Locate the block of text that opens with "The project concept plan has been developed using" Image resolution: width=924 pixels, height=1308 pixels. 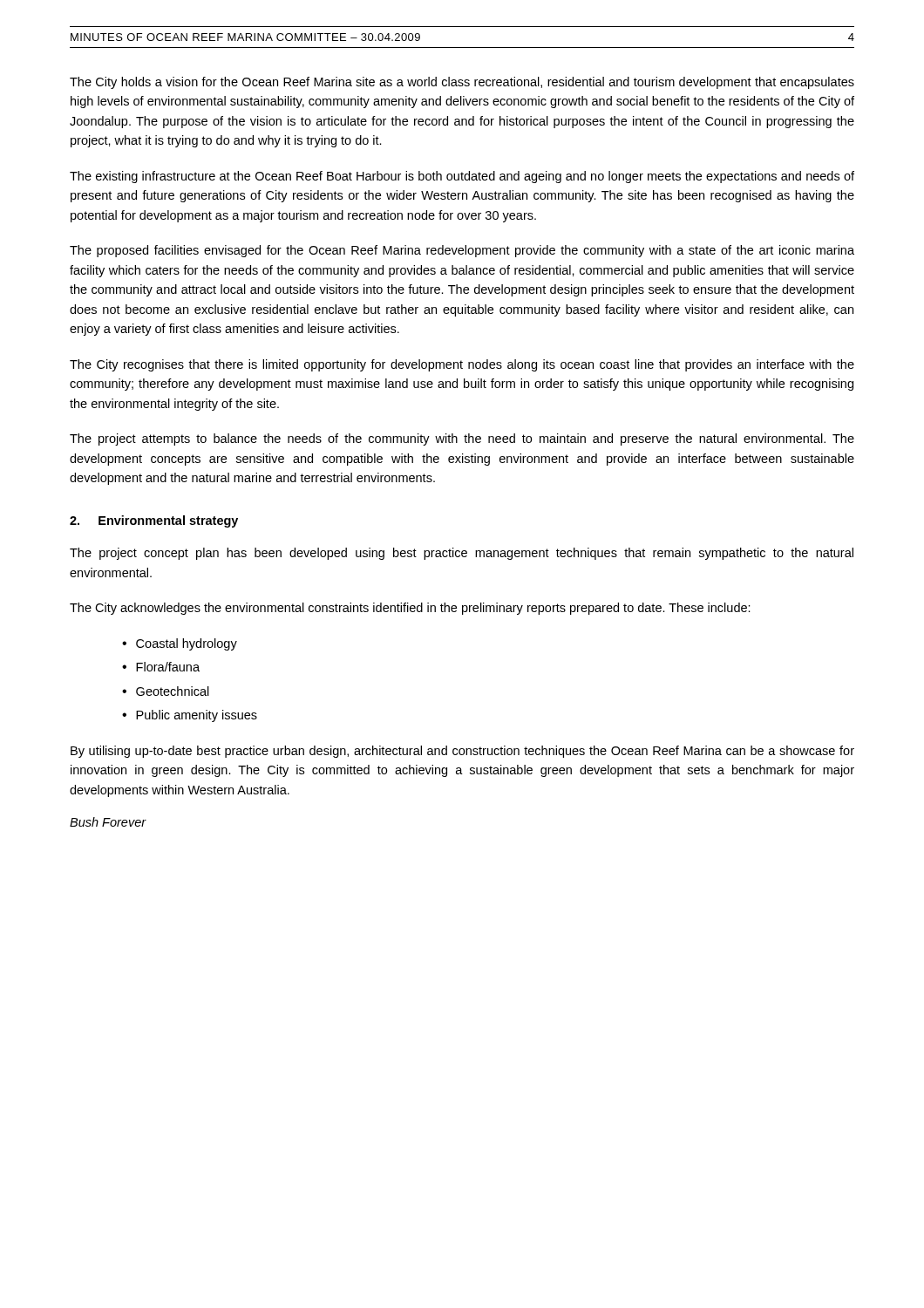(x=462, y=563)
